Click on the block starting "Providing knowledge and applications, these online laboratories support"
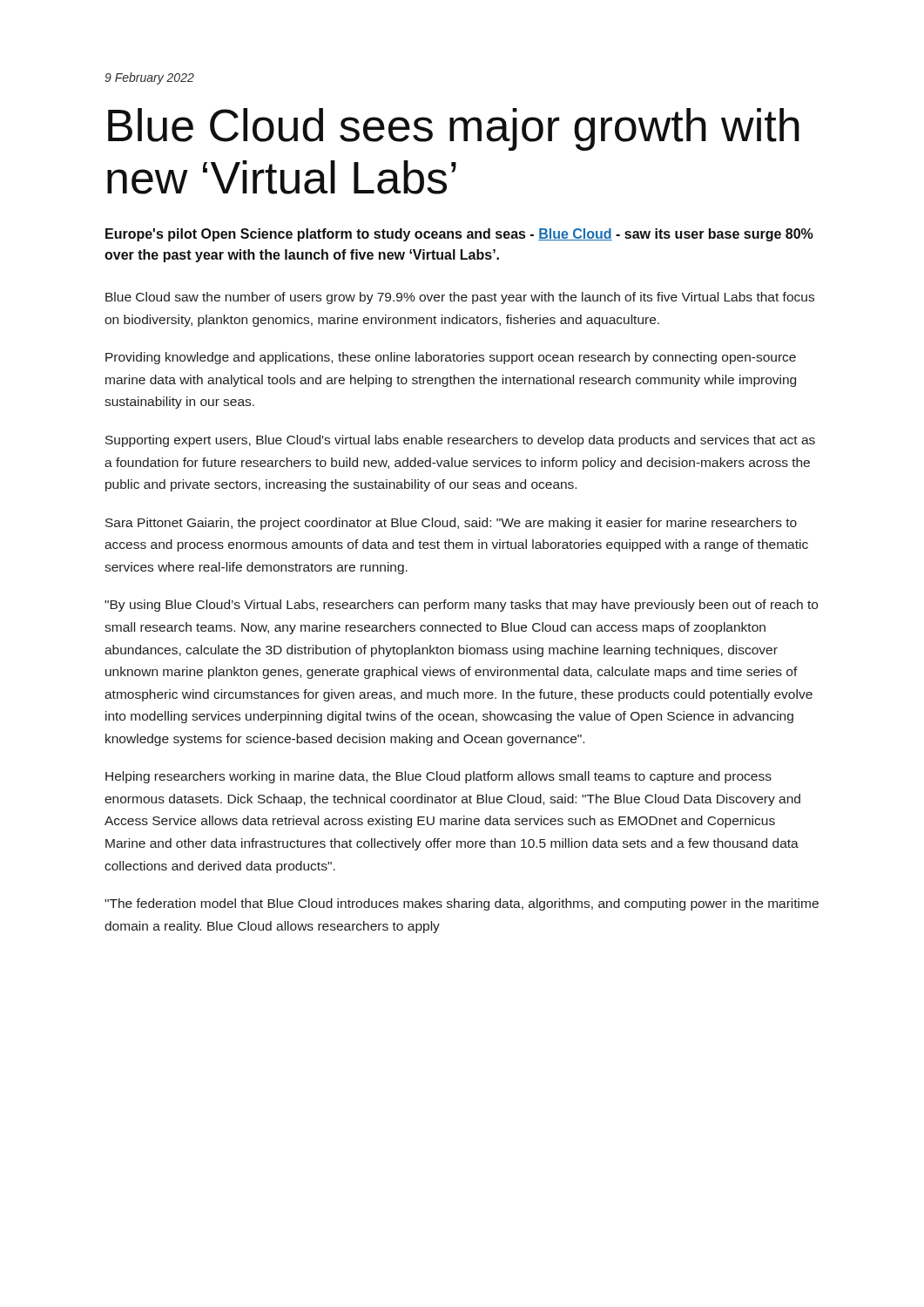 point(451,379)
